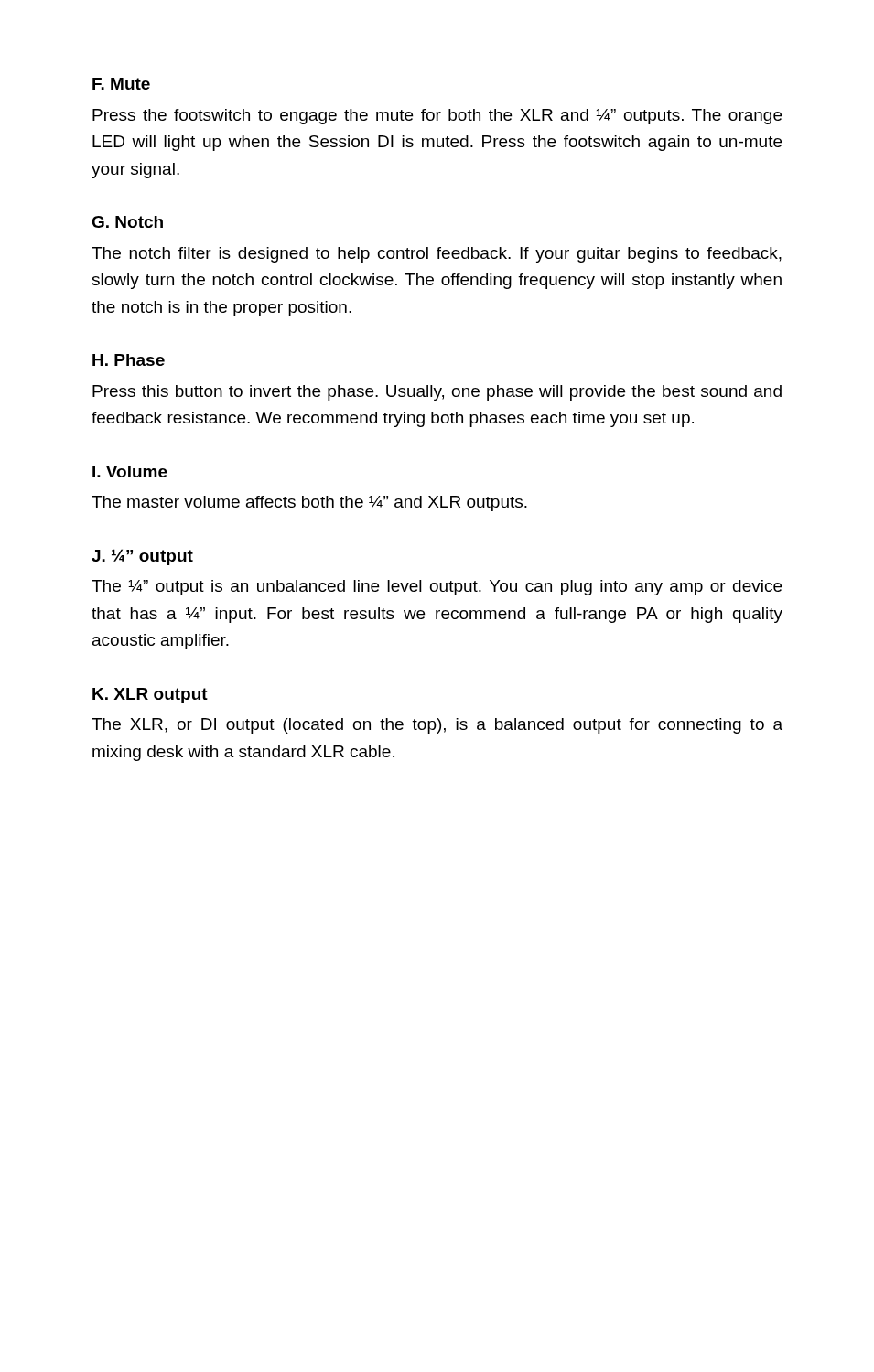
Task: Point to the block beginning "Press this button to invert the phase."
Action: (437, 404)
